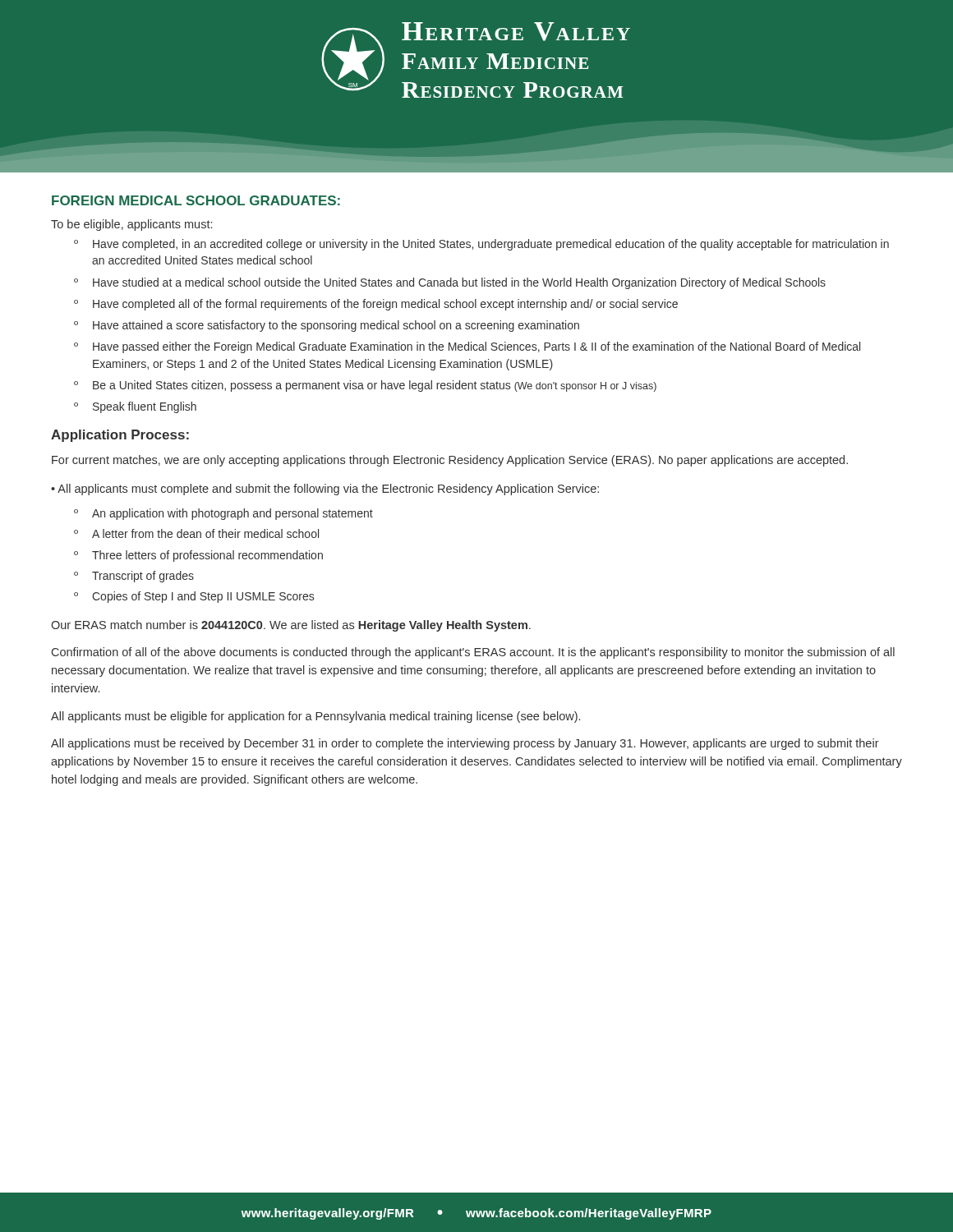This screenshot has height=1232, width=953.
Task: Click on the list item that reads "º An application with photograph and"
Action: [232, 514]
